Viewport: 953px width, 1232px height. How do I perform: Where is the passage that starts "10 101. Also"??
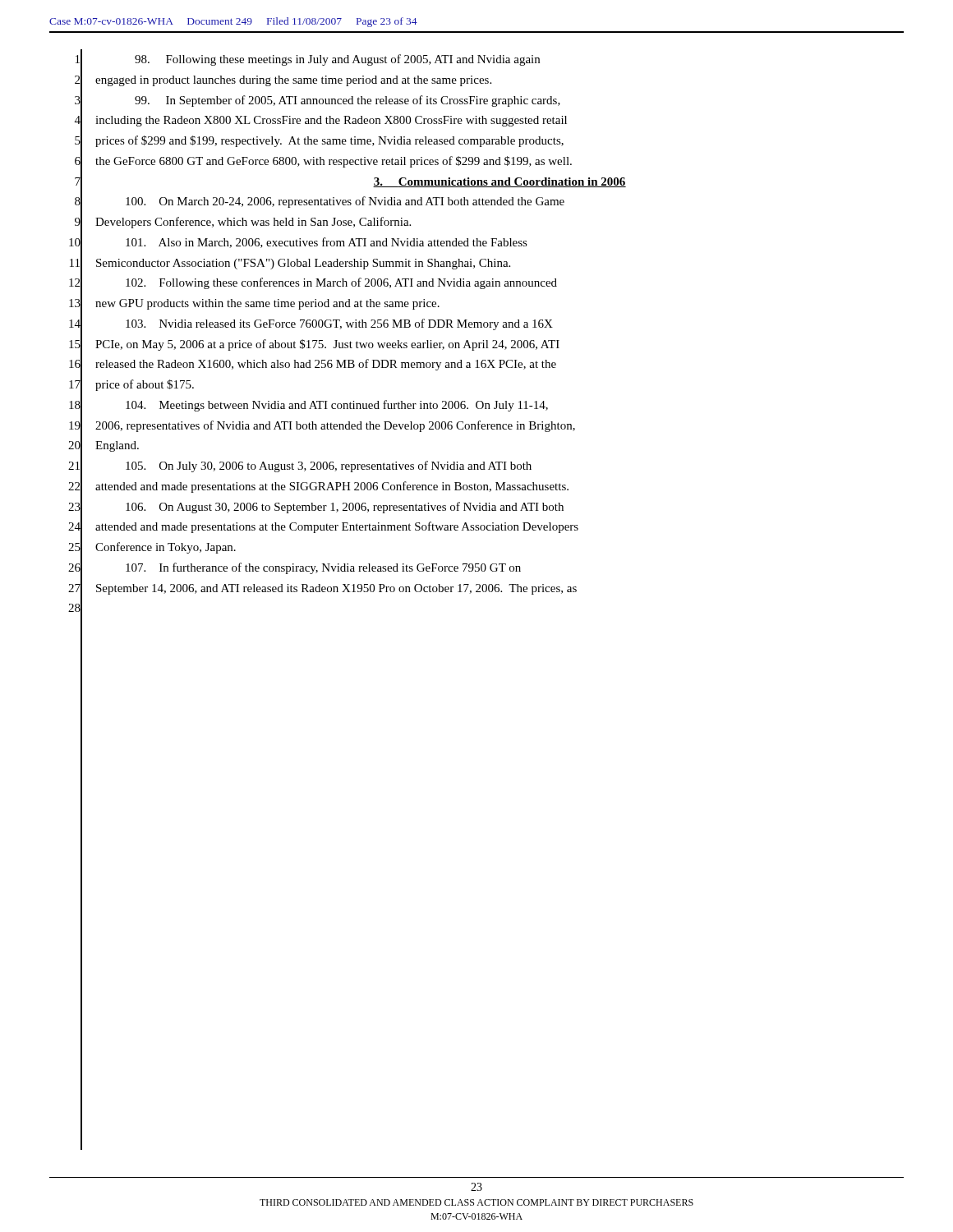click(476, 242)
